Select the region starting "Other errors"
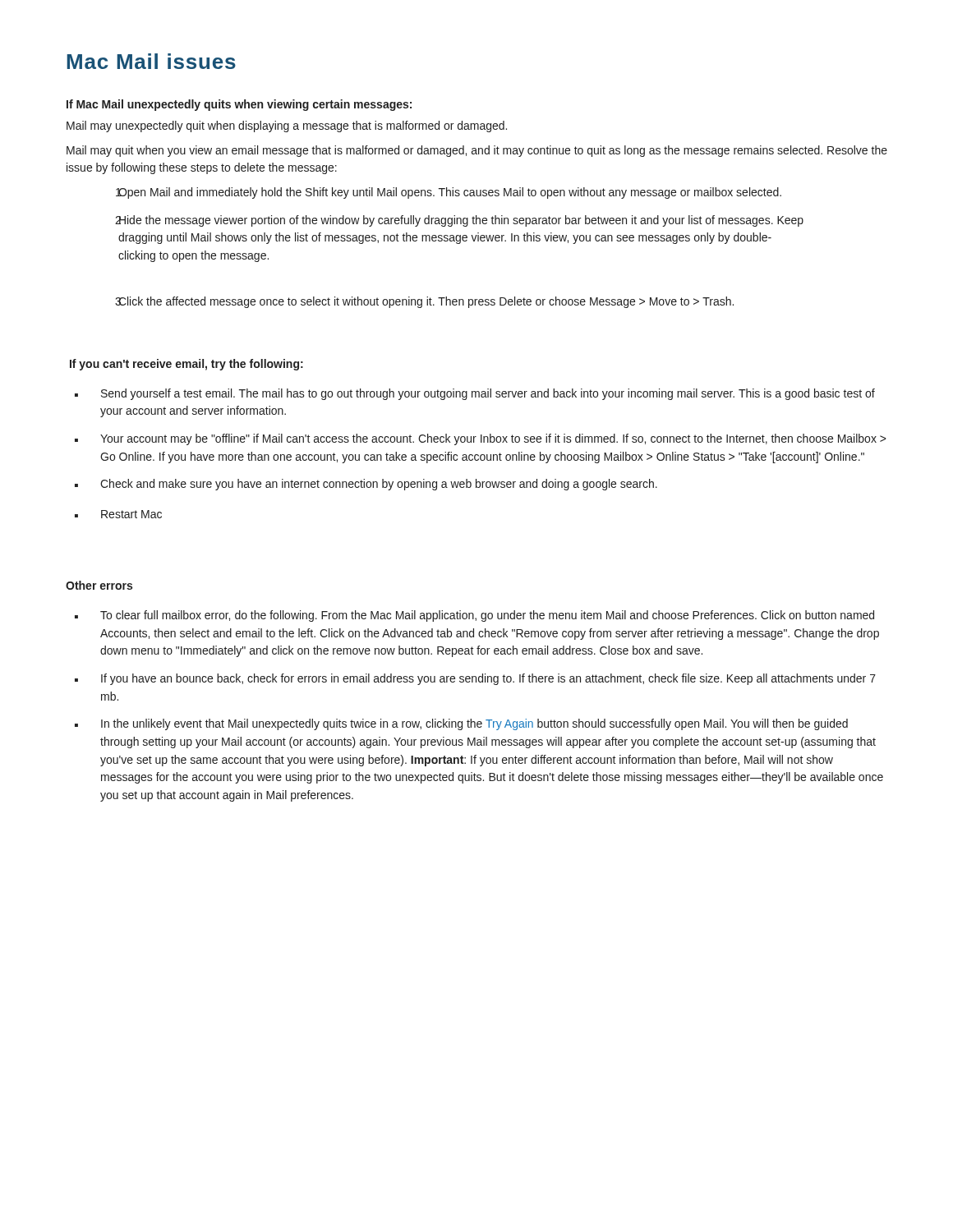Image resolution: width=953 pixels, height=1232 pixels. [99, 586]
